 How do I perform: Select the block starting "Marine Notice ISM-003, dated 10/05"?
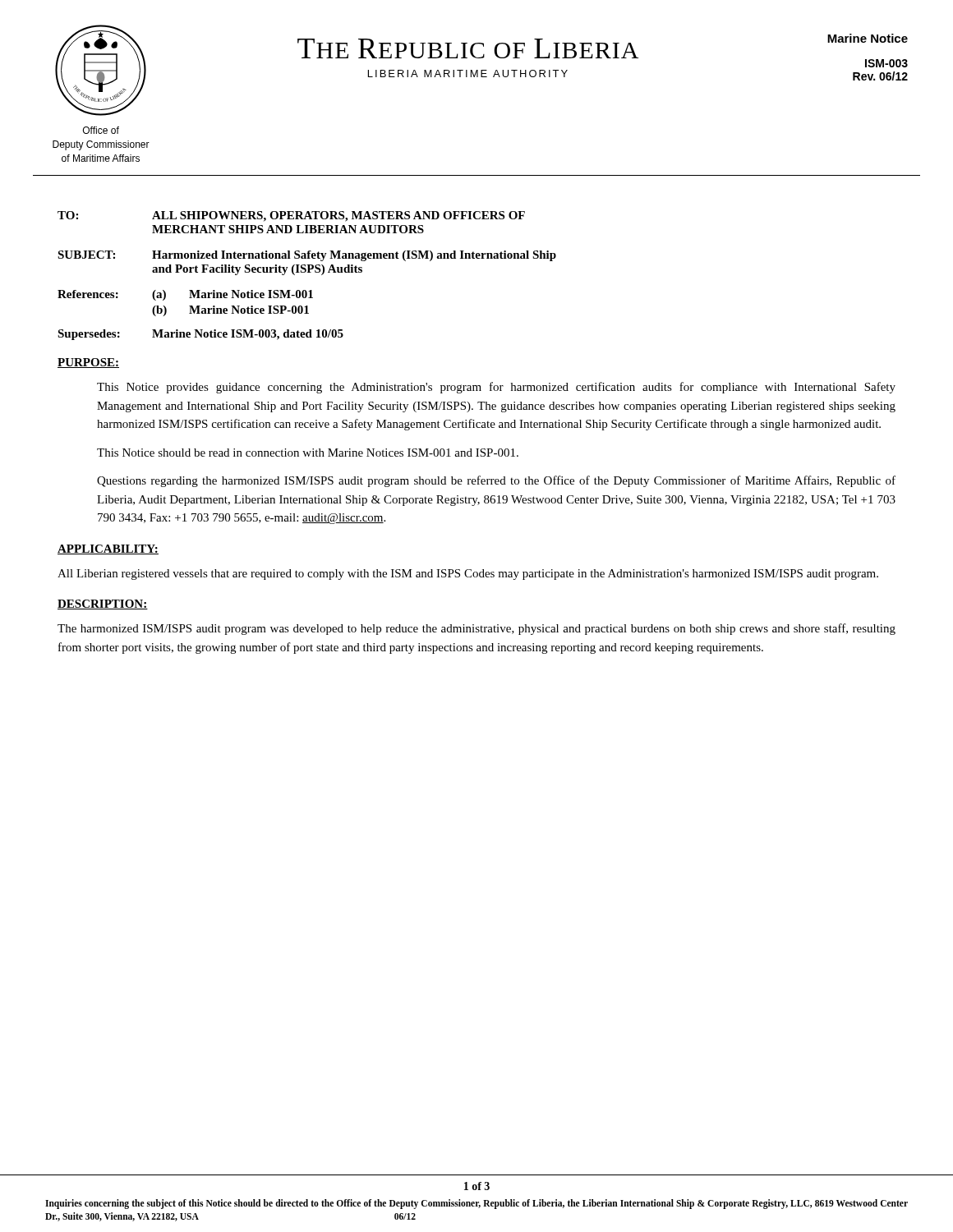coord(248,334)
